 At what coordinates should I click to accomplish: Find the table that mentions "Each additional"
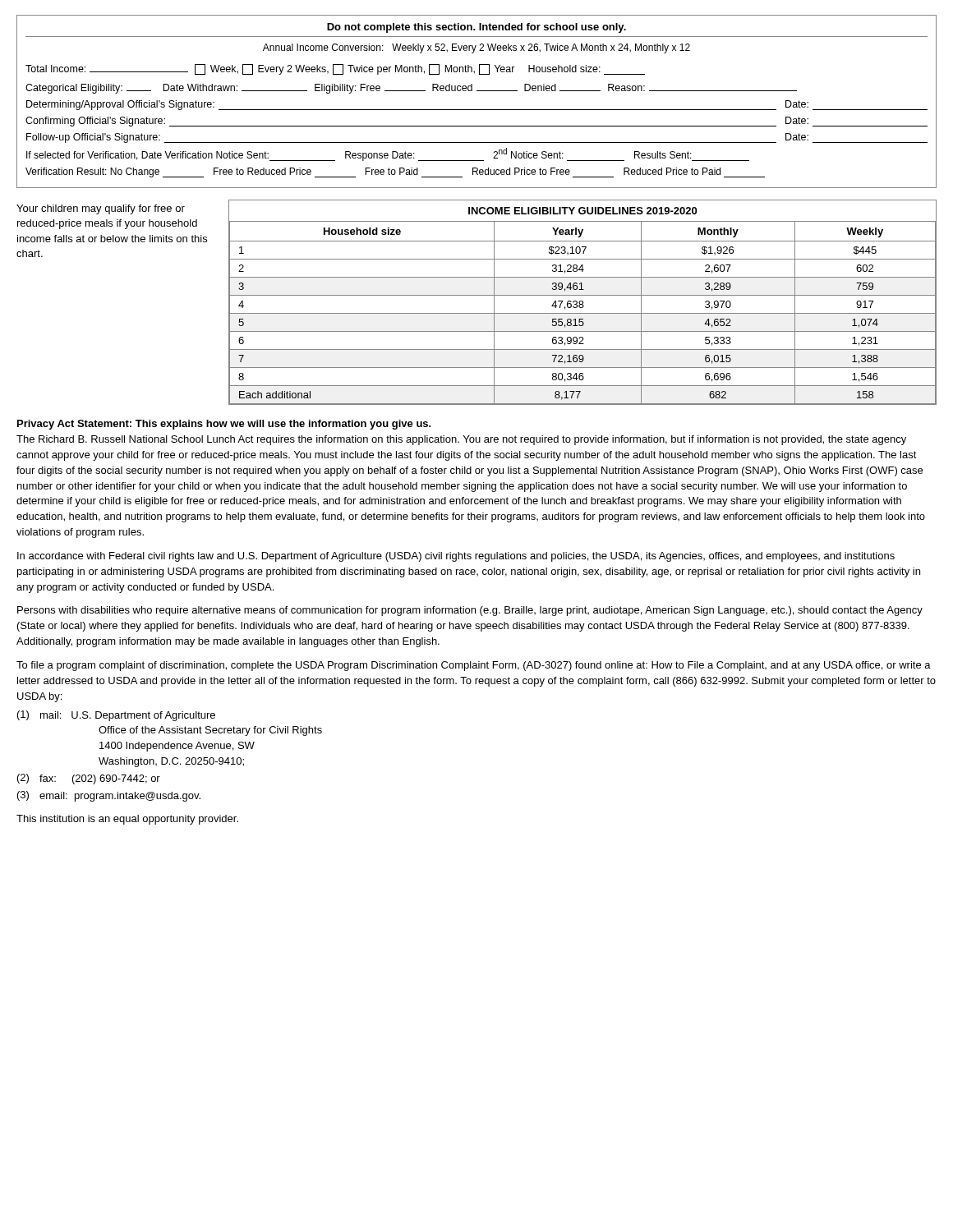(x=583, y=302)
